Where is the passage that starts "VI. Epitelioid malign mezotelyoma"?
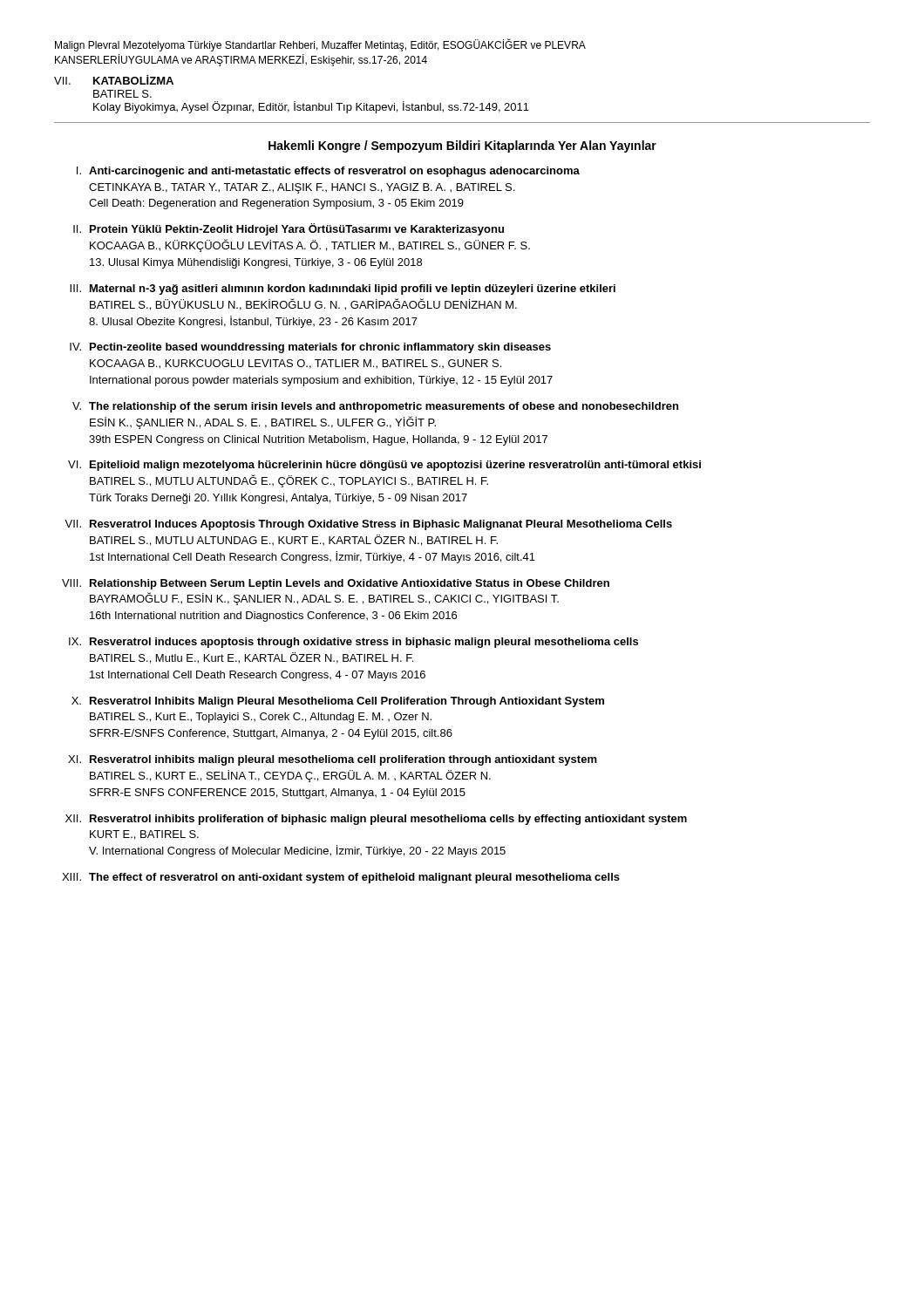The image size is (924, 1308). [462, 482]
